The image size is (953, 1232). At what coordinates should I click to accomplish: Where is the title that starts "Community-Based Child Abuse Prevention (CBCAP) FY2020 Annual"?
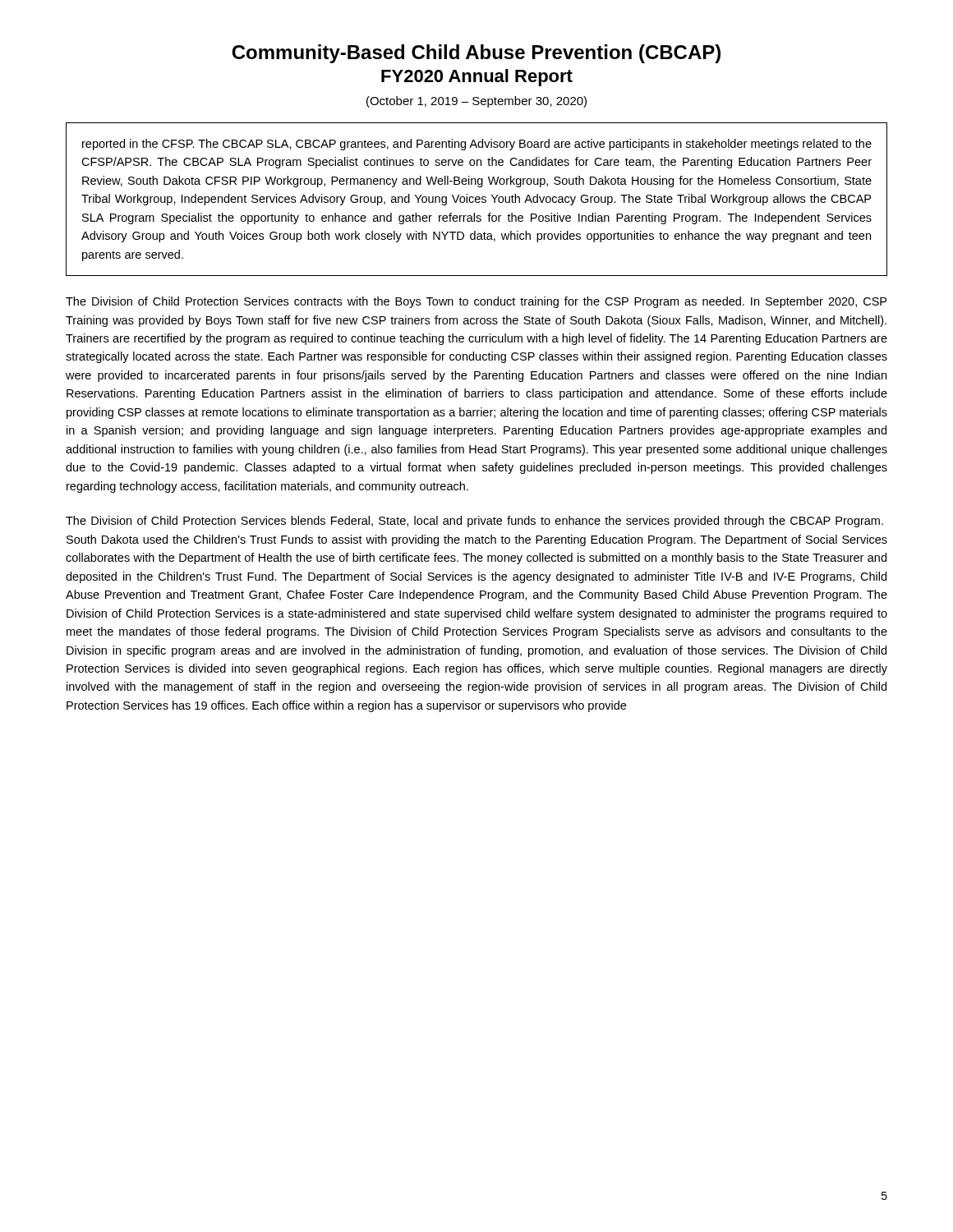[476, 64]
